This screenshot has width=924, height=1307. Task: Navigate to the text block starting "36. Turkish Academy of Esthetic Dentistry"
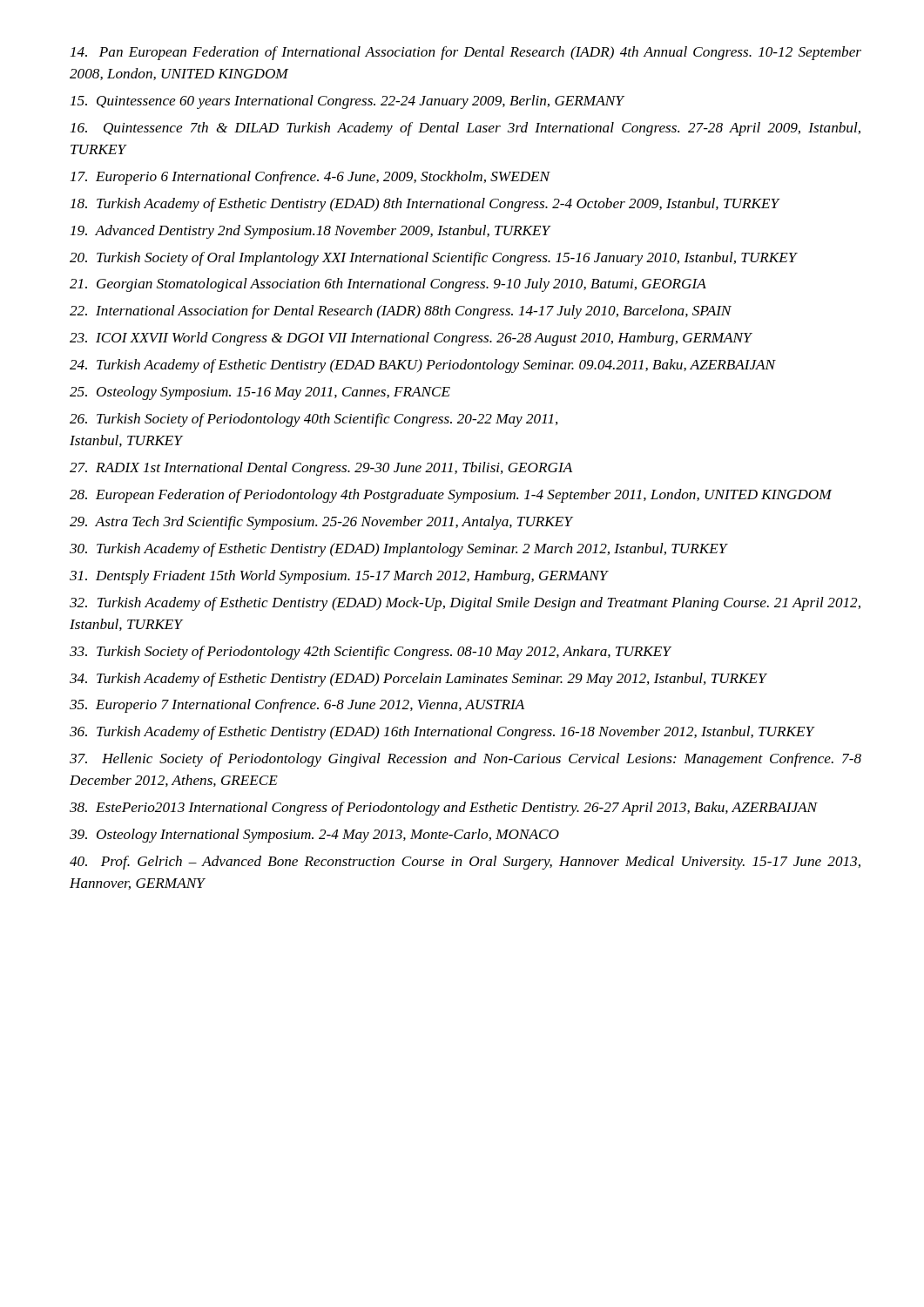(x=442, y=732)
